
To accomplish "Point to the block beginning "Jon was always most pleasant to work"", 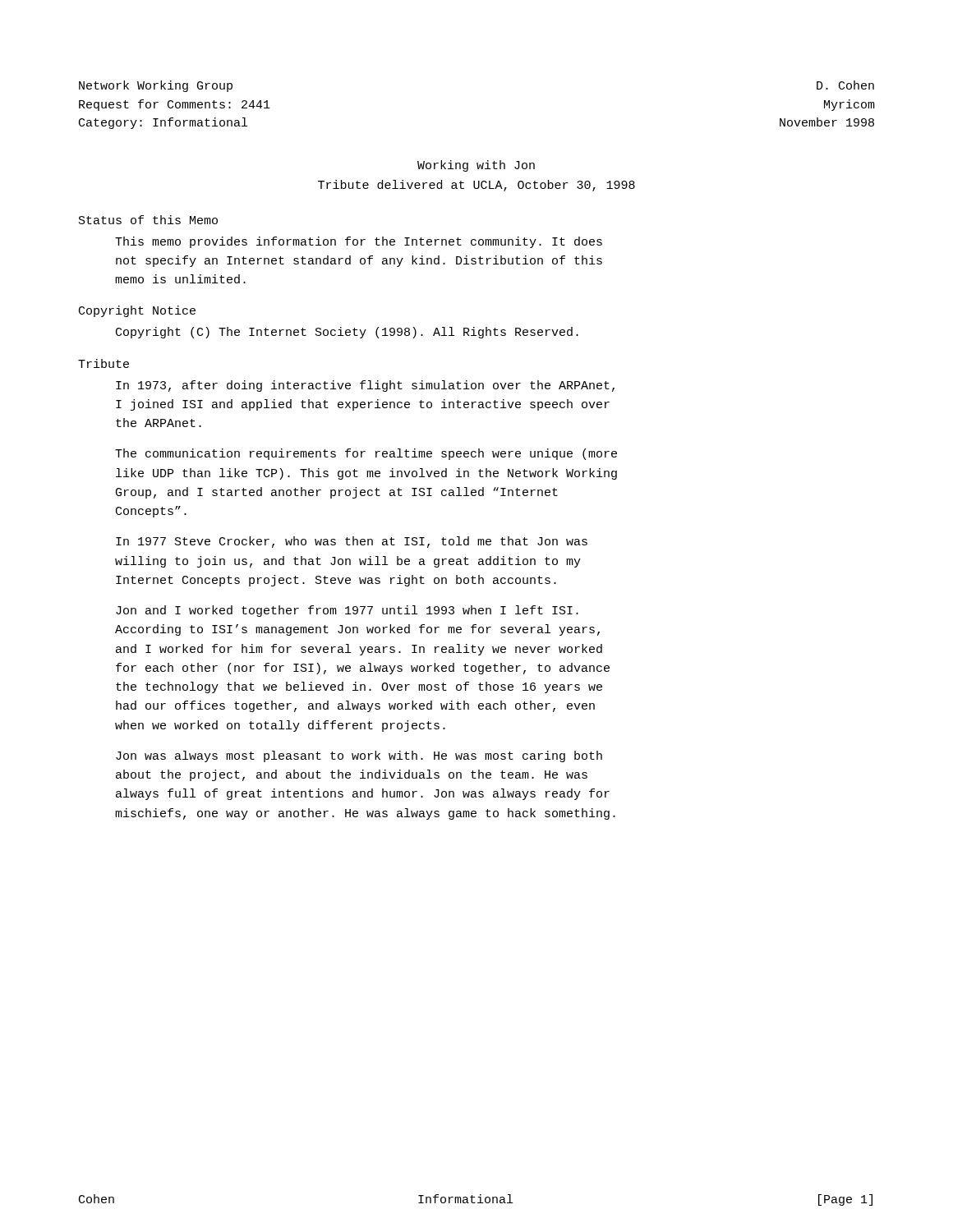I will point(366,785).
